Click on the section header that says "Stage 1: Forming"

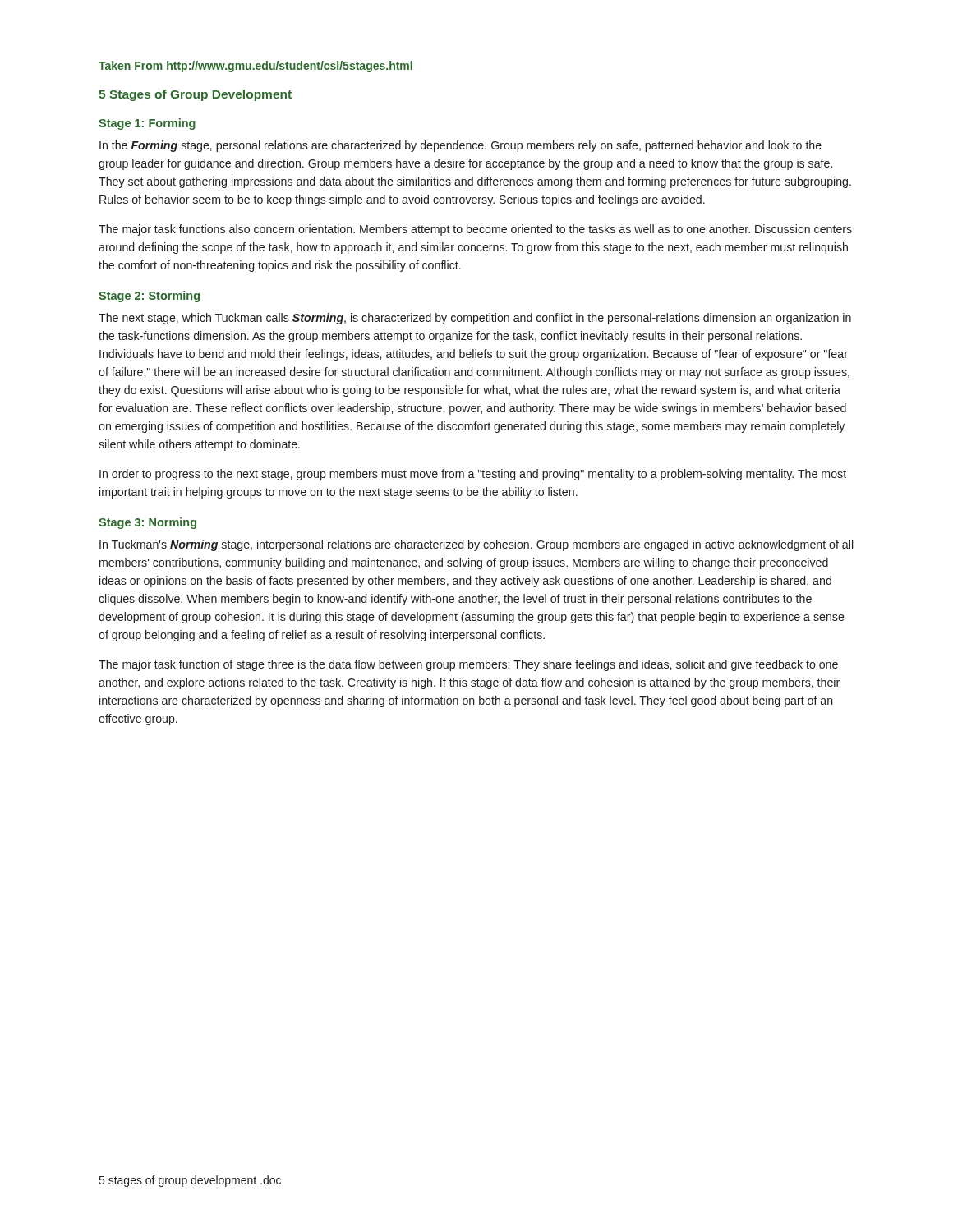pos(147,123)
